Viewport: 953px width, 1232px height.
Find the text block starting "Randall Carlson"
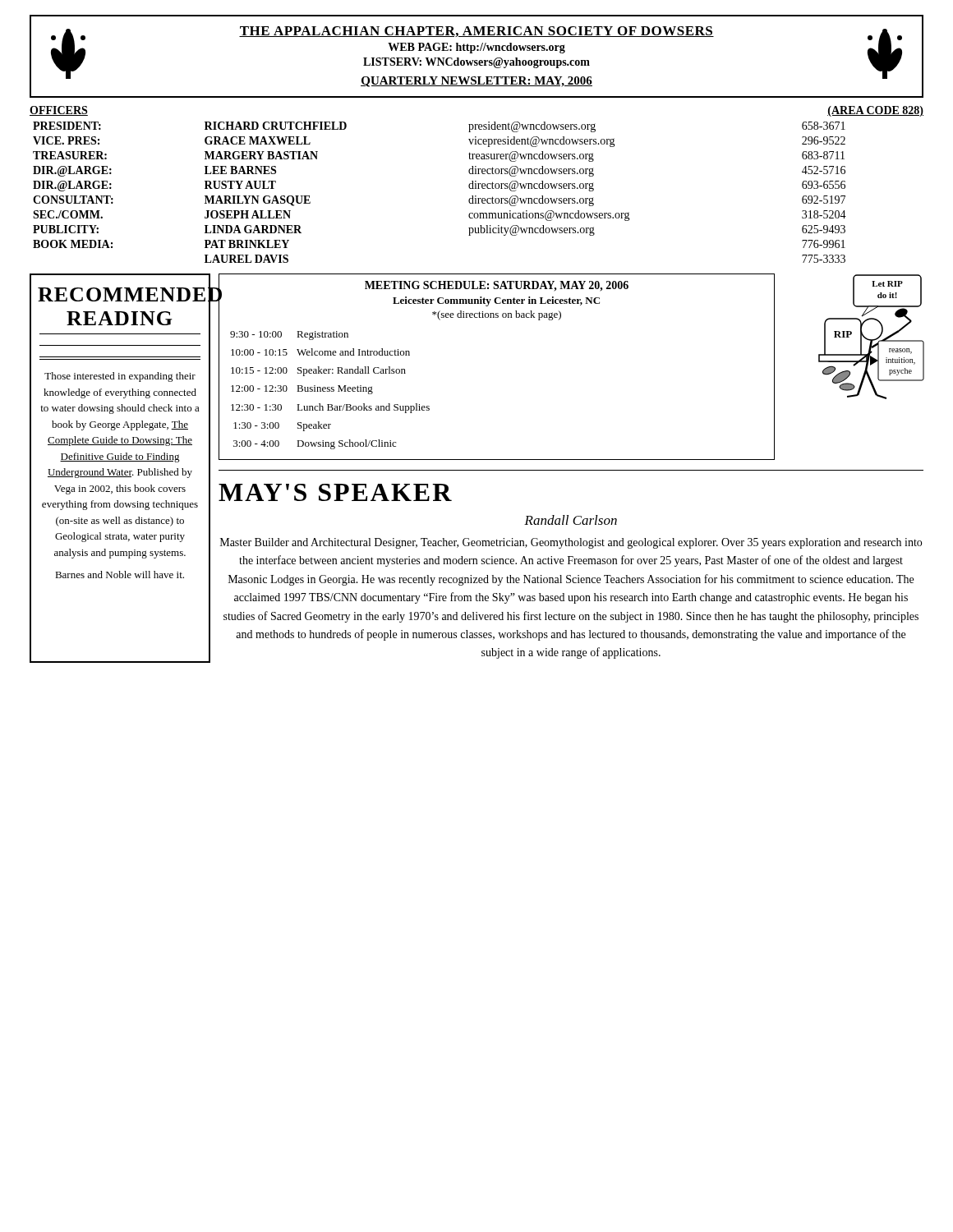[x=571, y=520]
